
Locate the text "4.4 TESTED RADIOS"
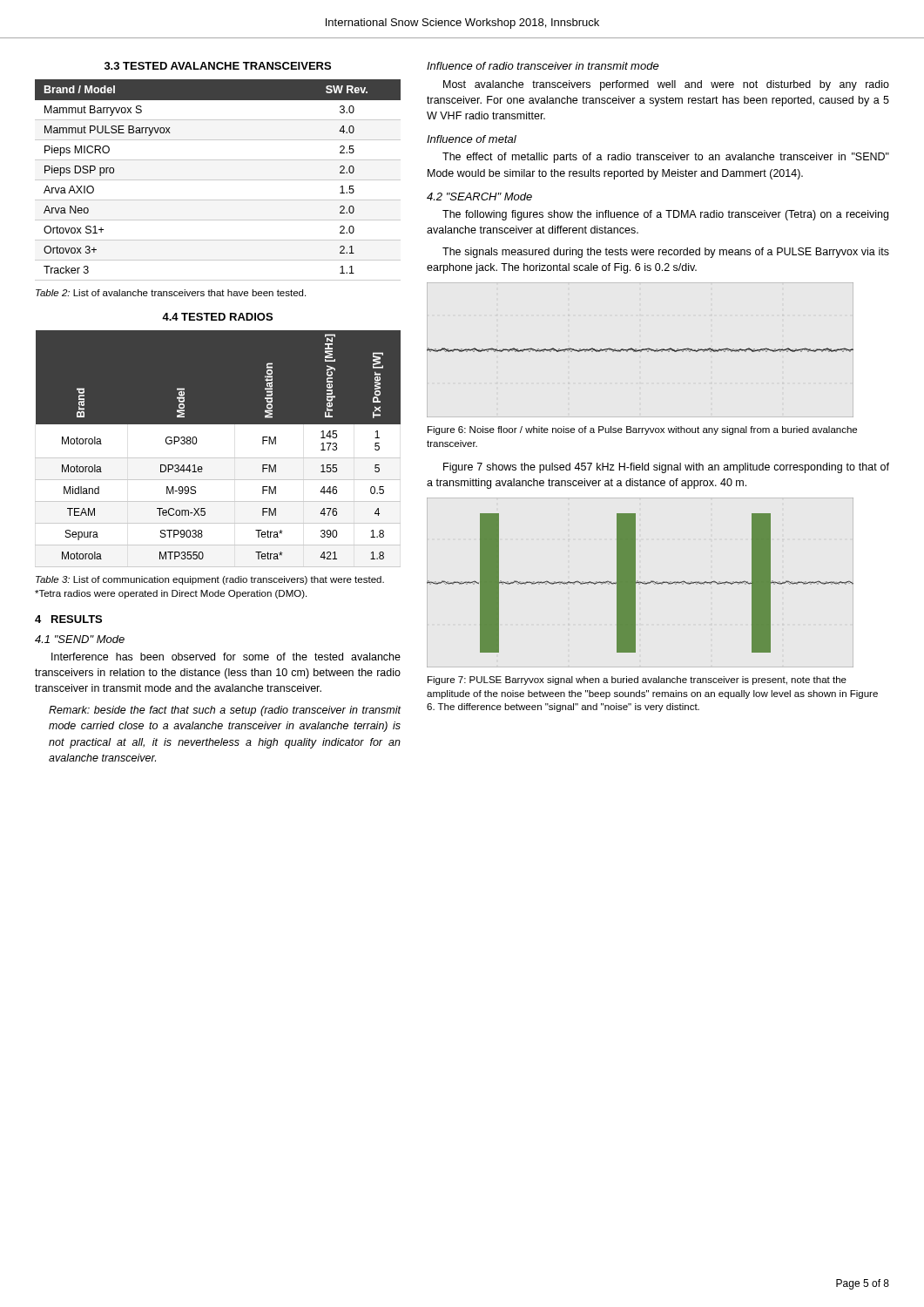point(218,317)
